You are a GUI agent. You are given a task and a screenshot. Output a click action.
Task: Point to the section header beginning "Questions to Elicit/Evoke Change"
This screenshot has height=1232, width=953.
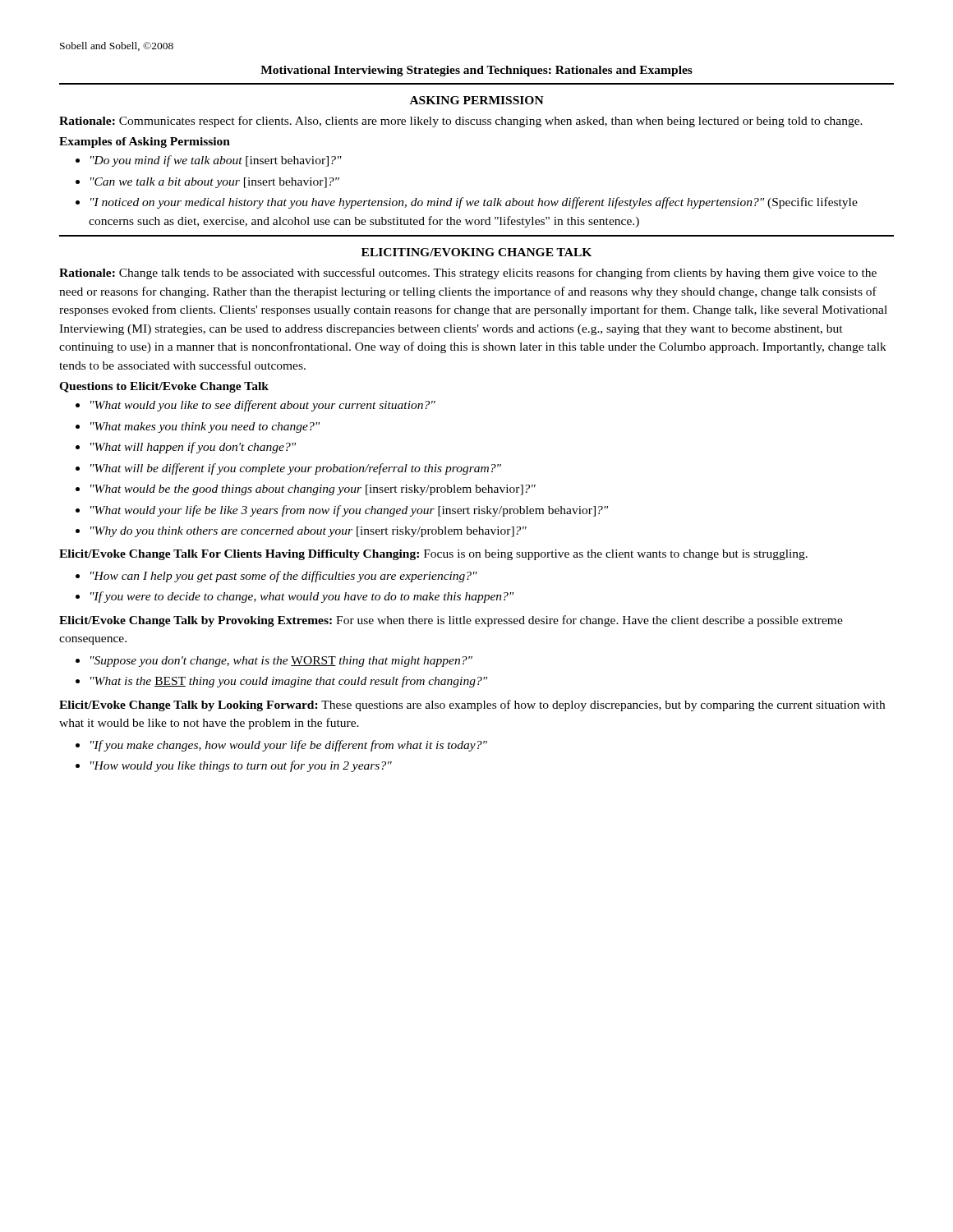click(164, 386)
